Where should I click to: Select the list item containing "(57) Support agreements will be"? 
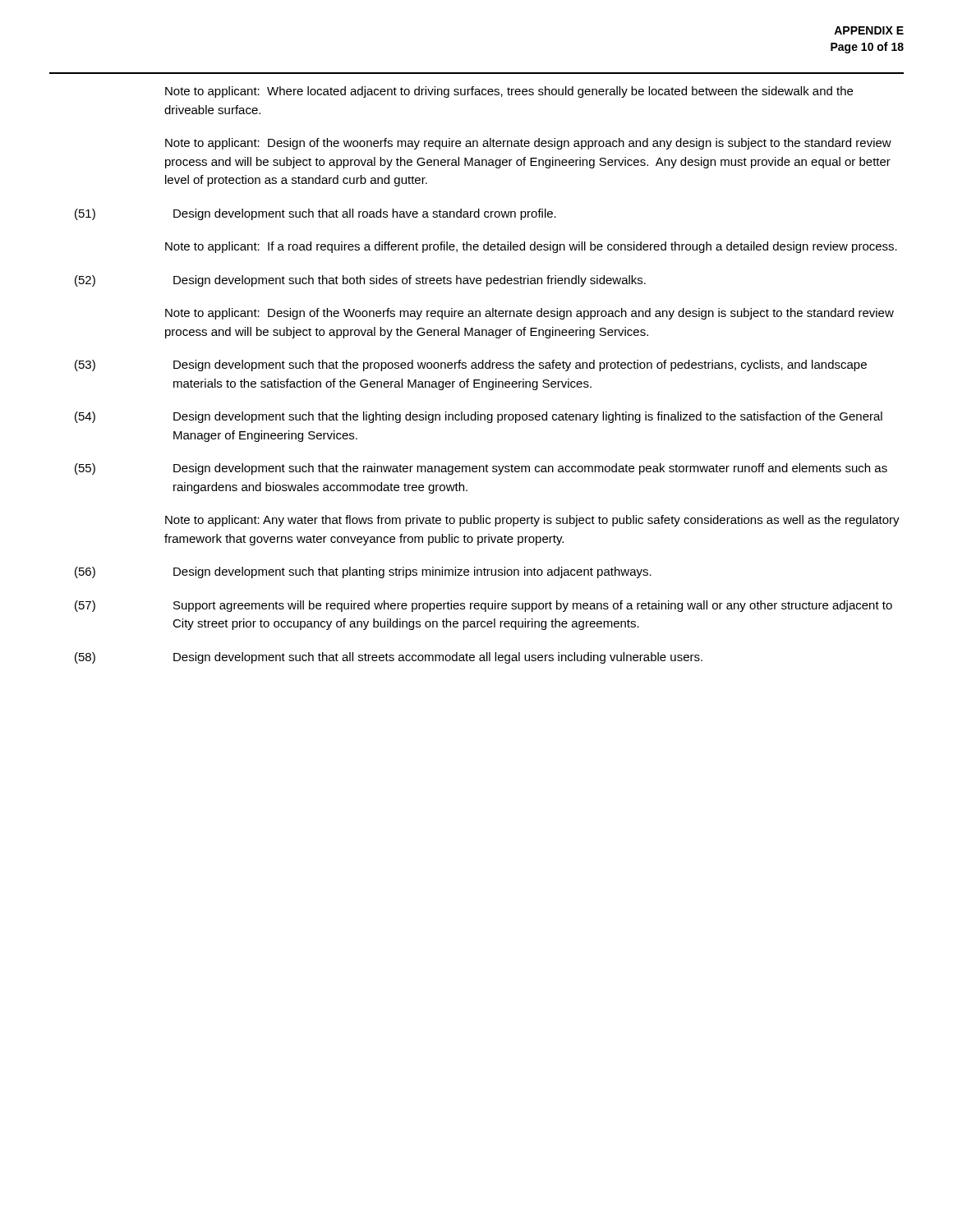click(x=476, y=614)
